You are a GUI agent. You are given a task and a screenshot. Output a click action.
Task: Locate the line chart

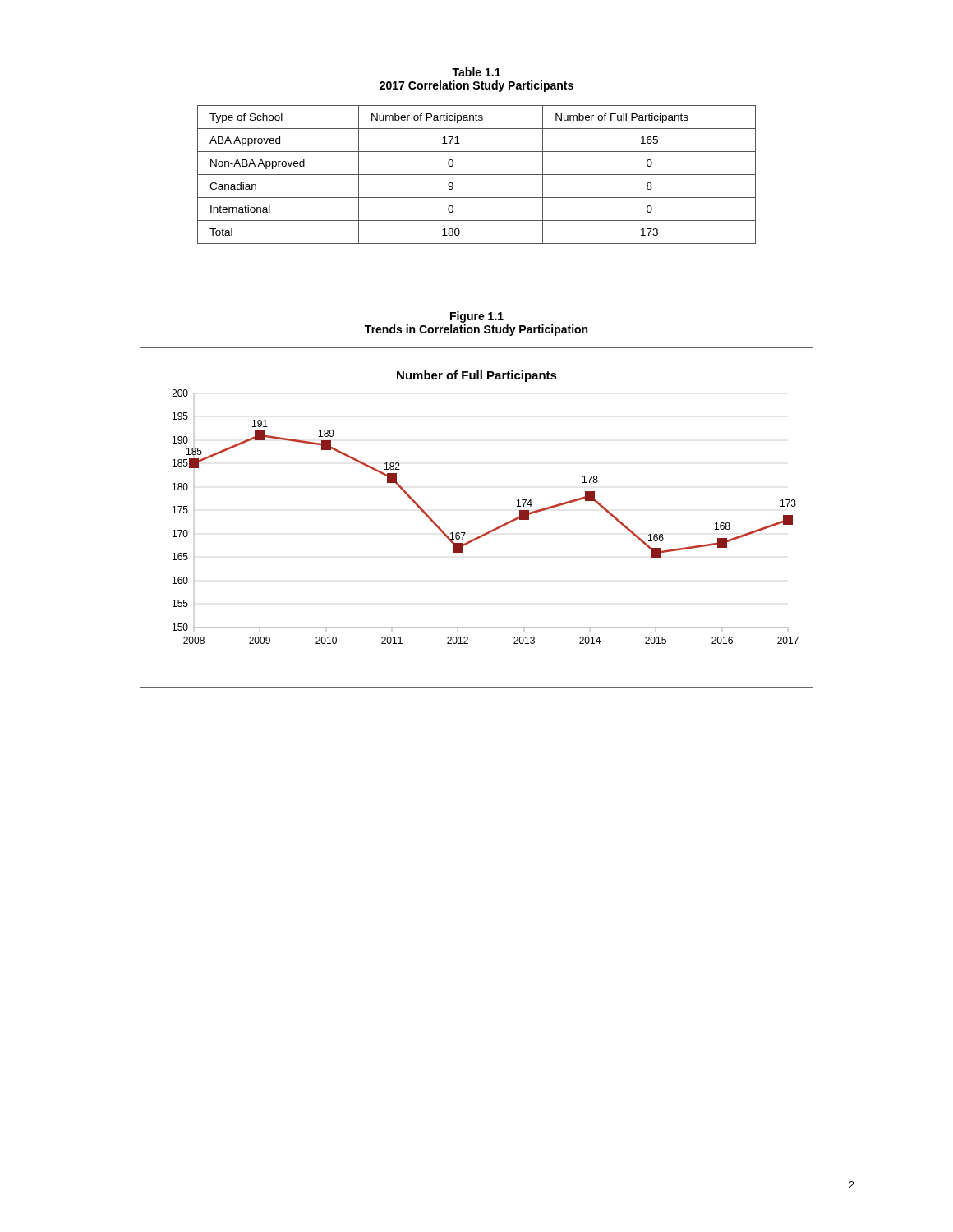(476, 518)
